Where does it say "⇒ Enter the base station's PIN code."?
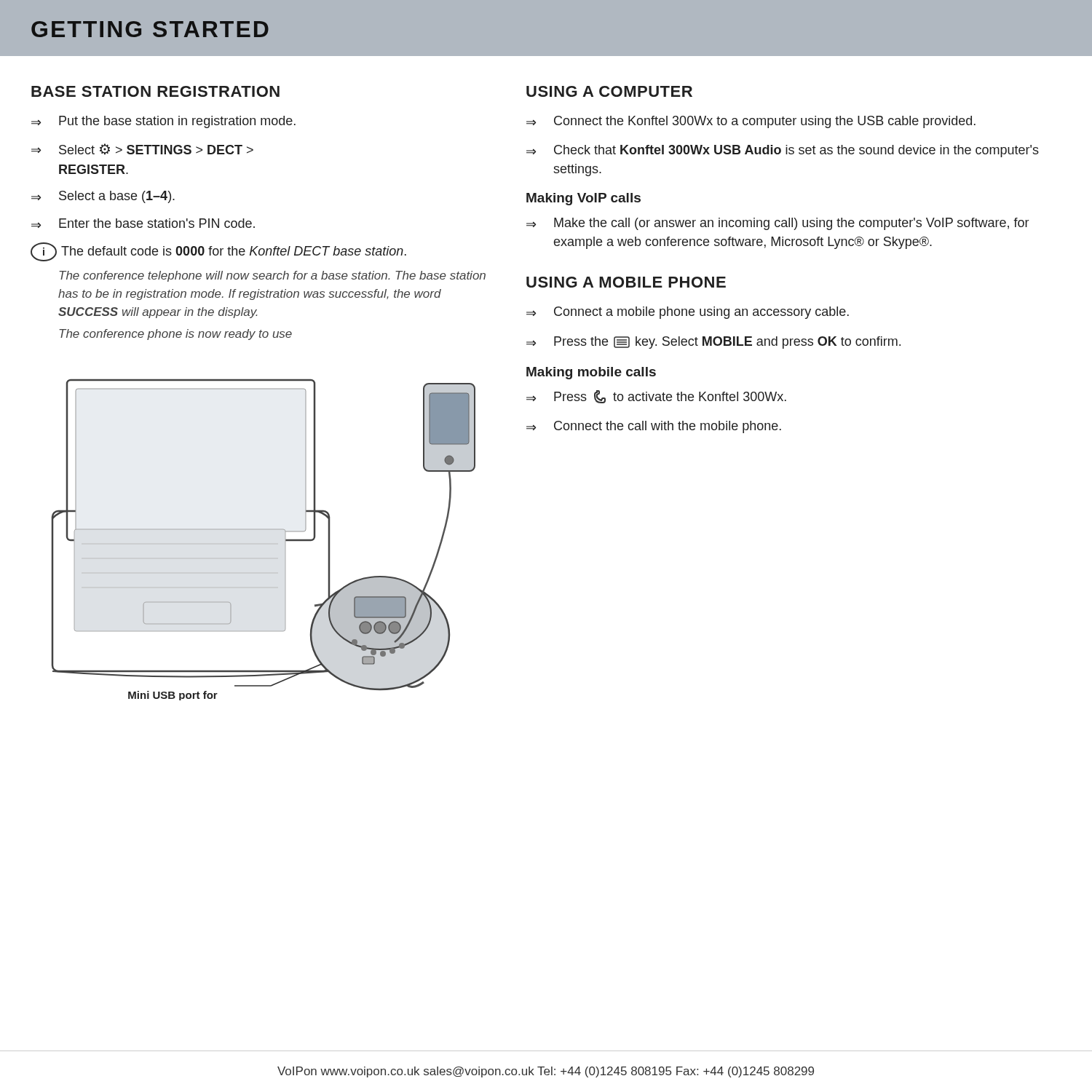The width and height of the screenshot is (1092, 1092). [143, 224]
